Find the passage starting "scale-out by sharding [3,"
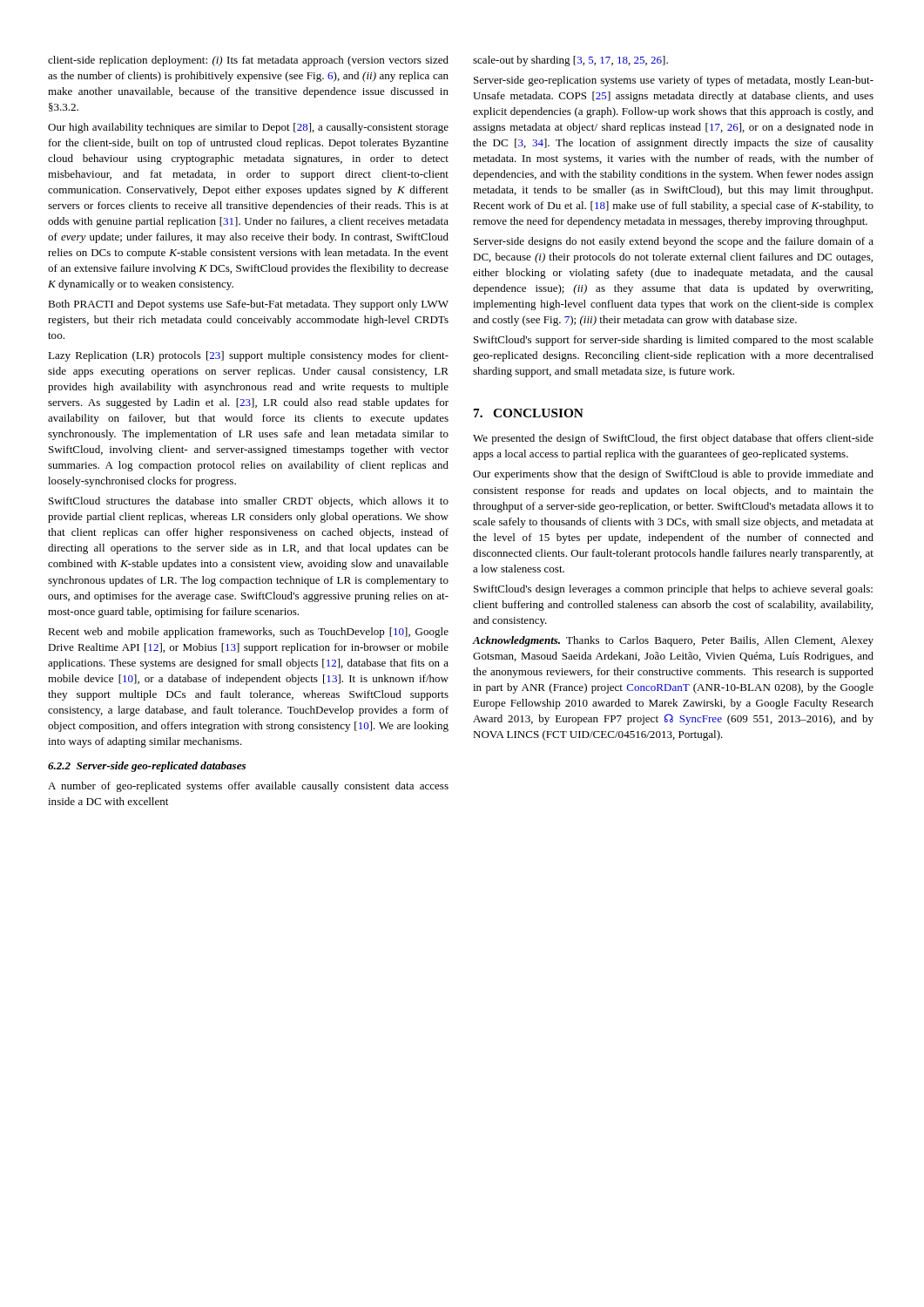This screenshot has width=924, height=1307. 673,60
